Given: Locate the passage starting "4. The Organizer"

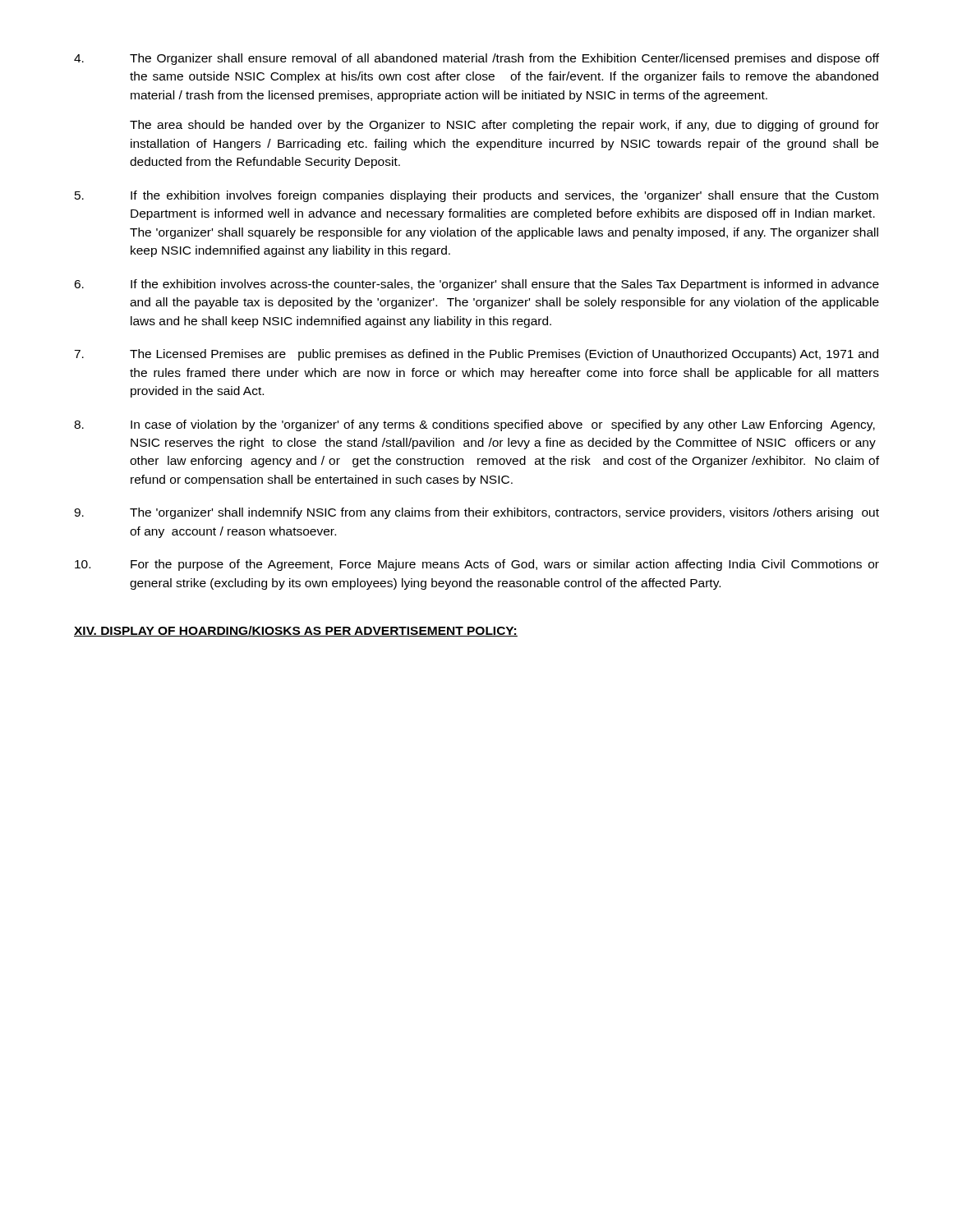Looking at the screenshot, I should coord(476,110).
